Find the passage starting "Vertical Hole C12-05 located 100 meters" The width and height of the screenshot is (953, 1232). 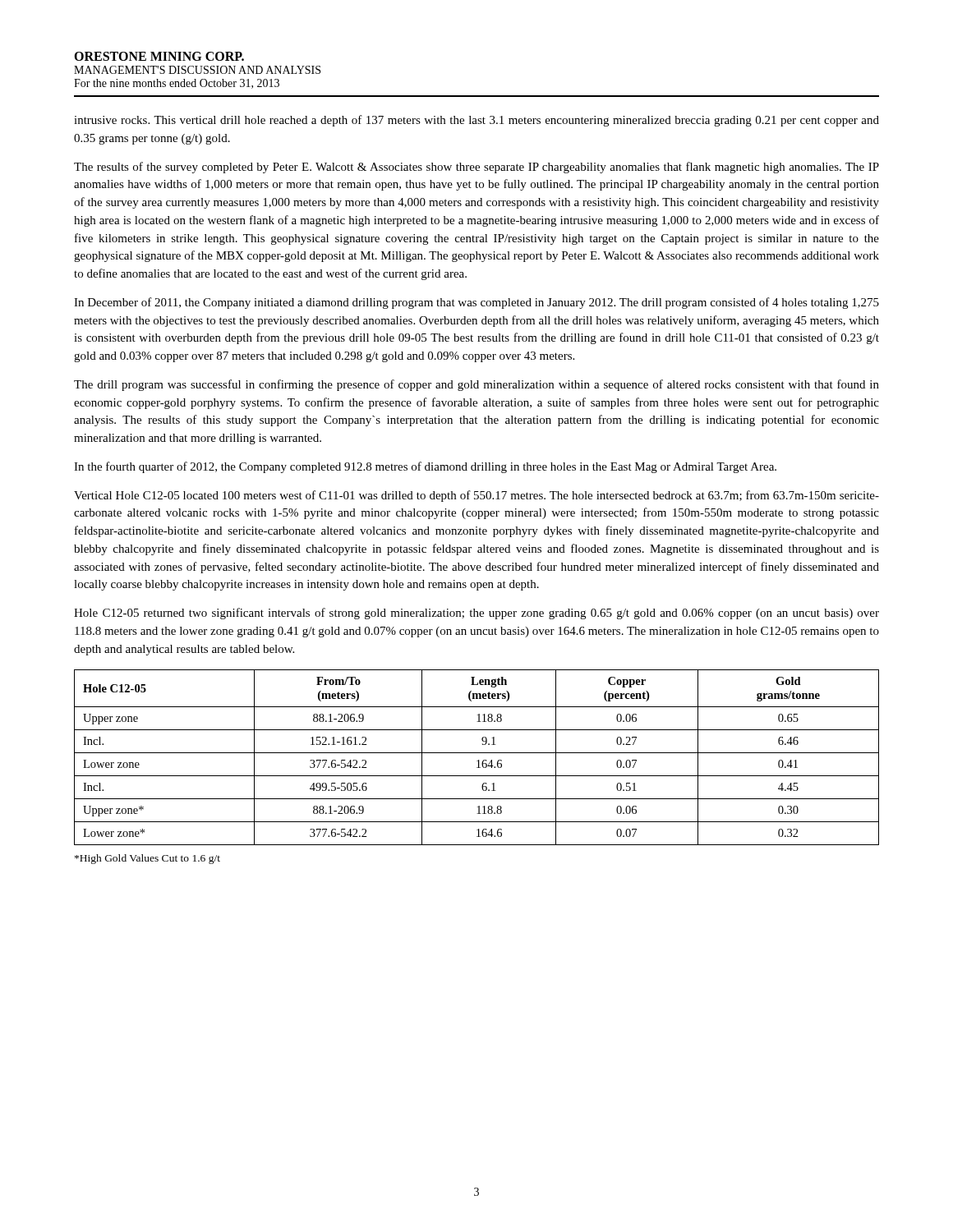tap(476, 539)
